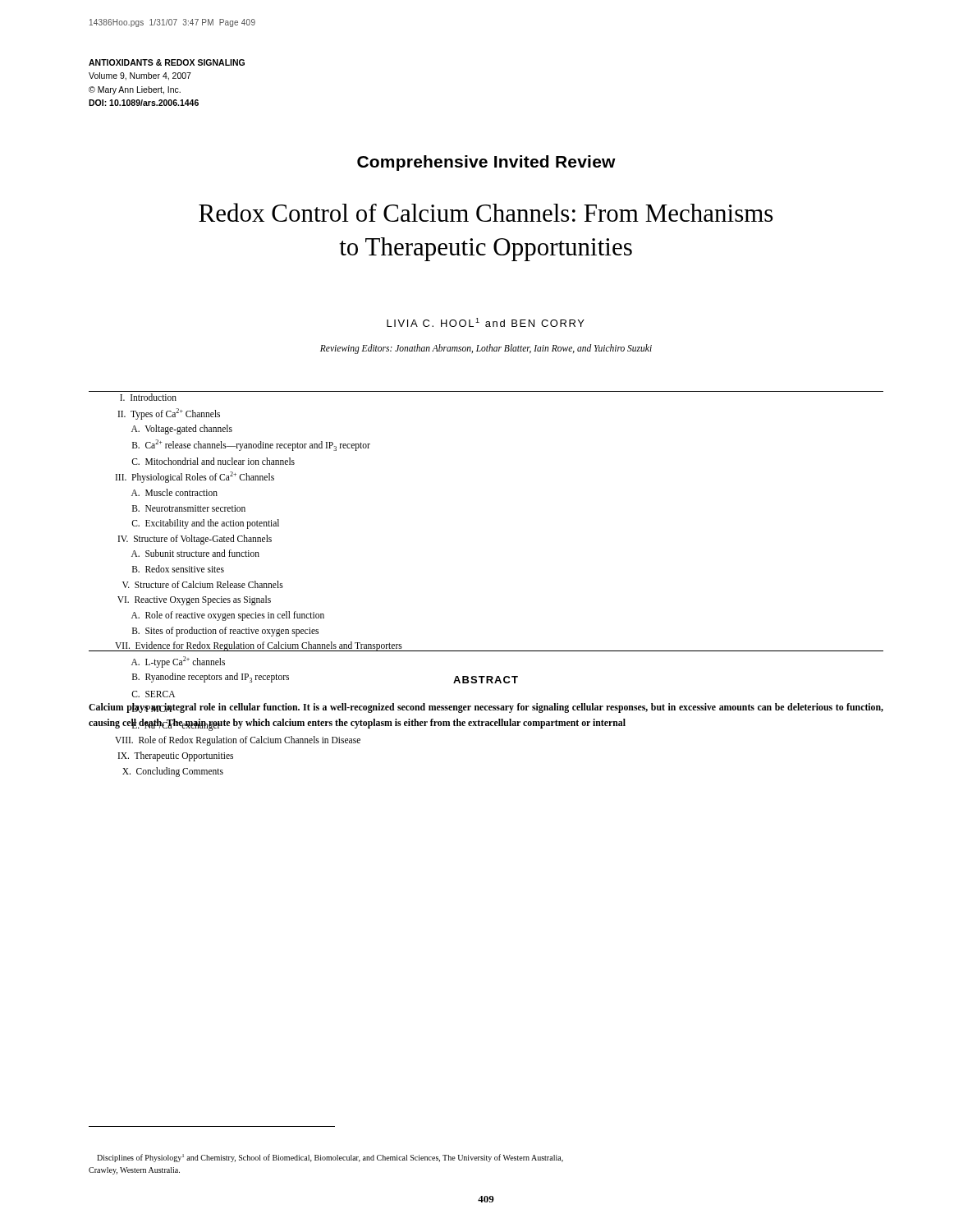Find "Comprehensive Invited Review" on this page
972x1232 pixels.
tap(486, 161)
